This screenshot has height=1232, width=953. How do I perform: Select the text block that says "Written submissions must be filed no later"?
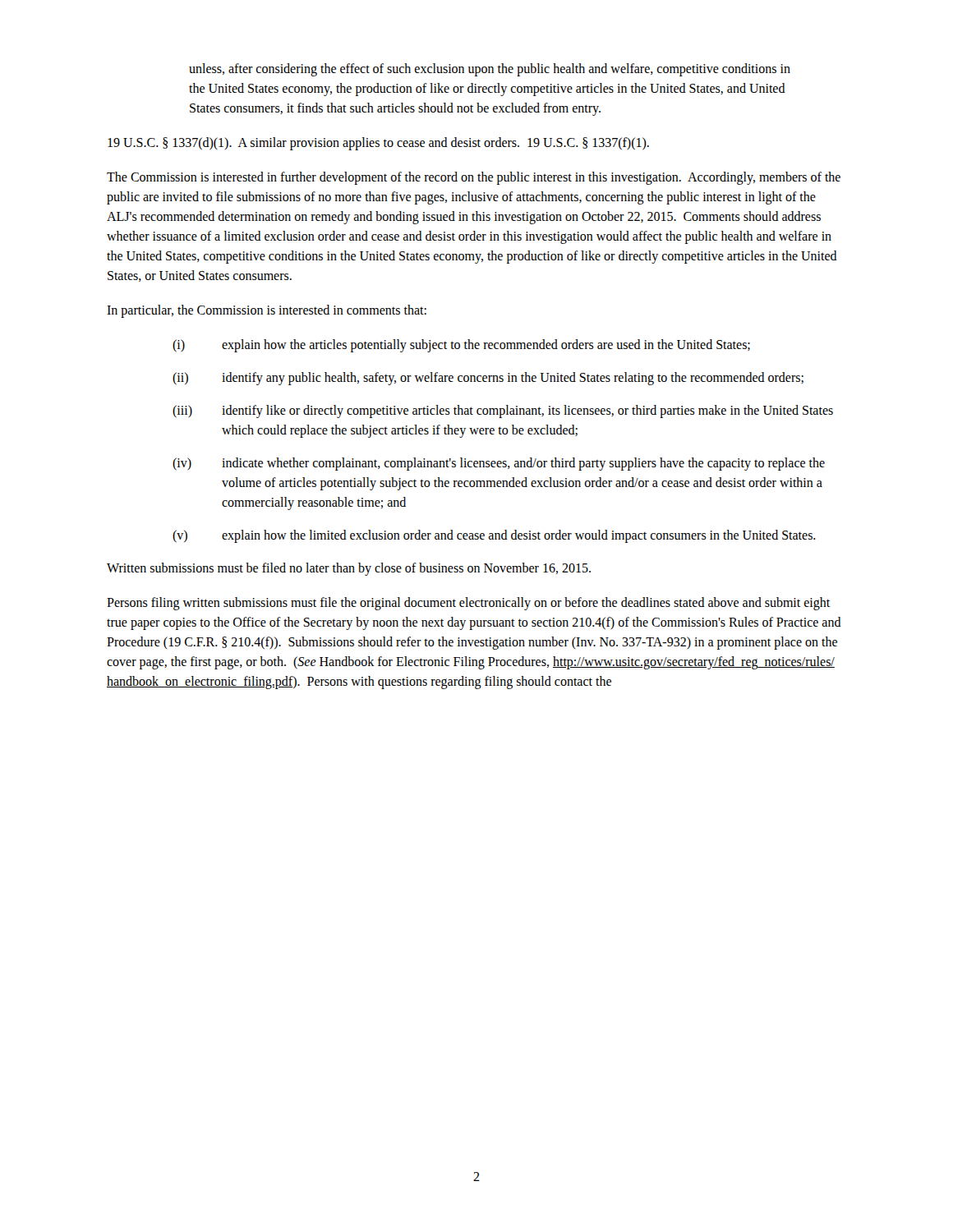[x=349, y=568]
